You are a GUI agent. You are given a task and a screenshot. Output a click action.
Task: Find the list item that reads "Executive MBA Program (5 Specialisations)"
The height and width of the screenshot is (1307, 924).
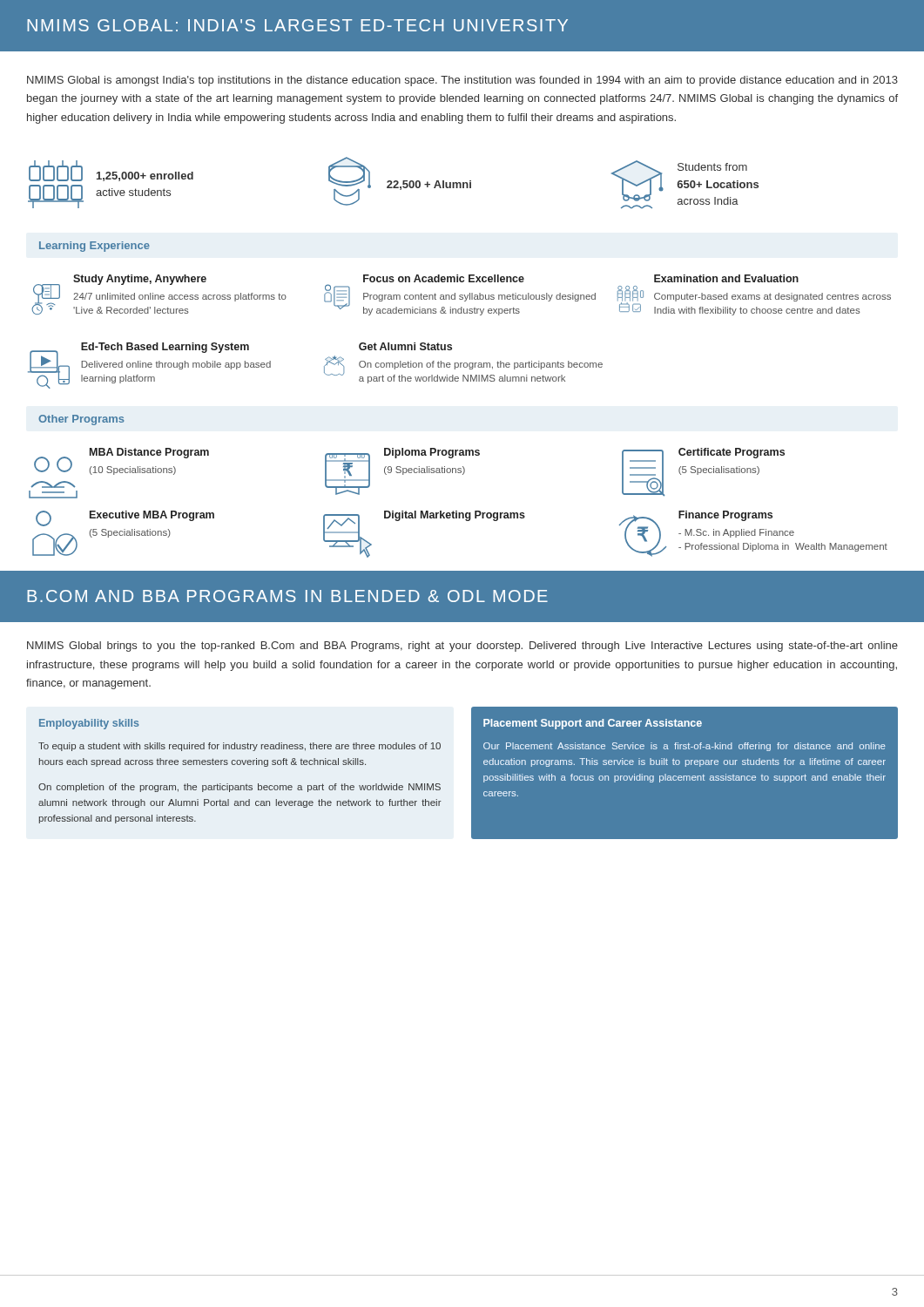(x=120, y=535)
